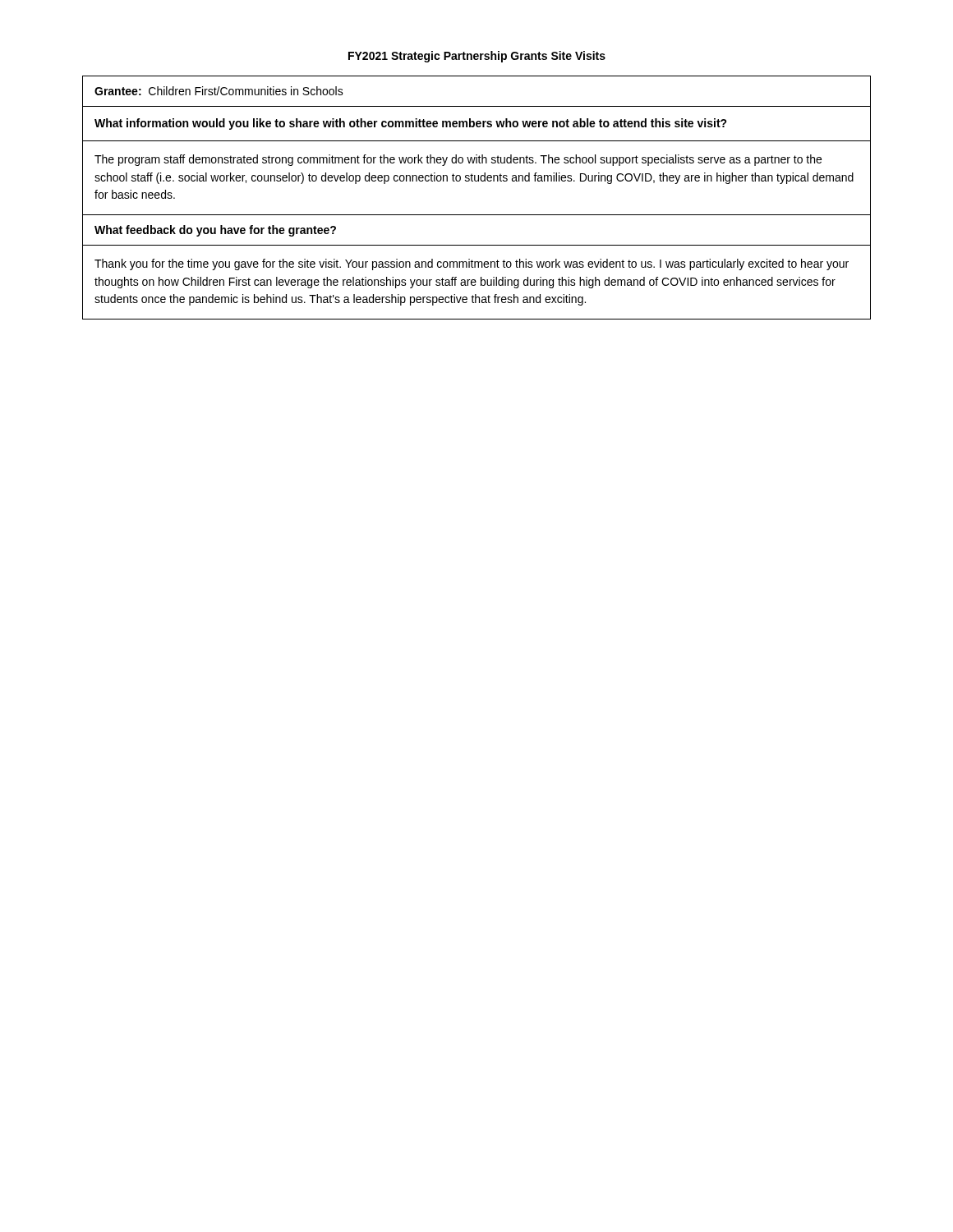
Task: Point to the block beginning "The program staff demonstrated strong commitment for"
Action: (x=474, y=177)
